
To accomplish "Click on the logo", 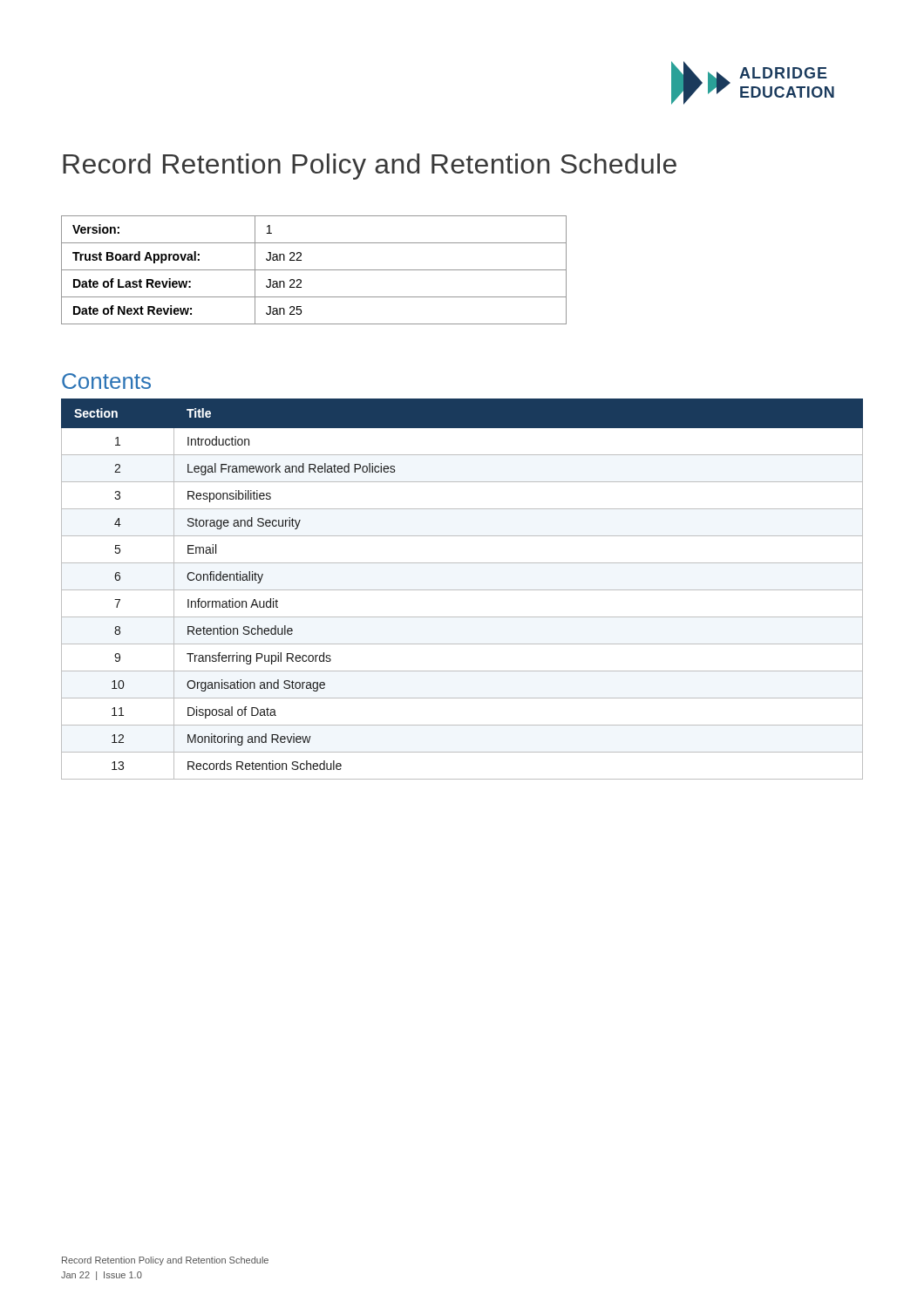I will pyautogui.click(x=462, y=74).
